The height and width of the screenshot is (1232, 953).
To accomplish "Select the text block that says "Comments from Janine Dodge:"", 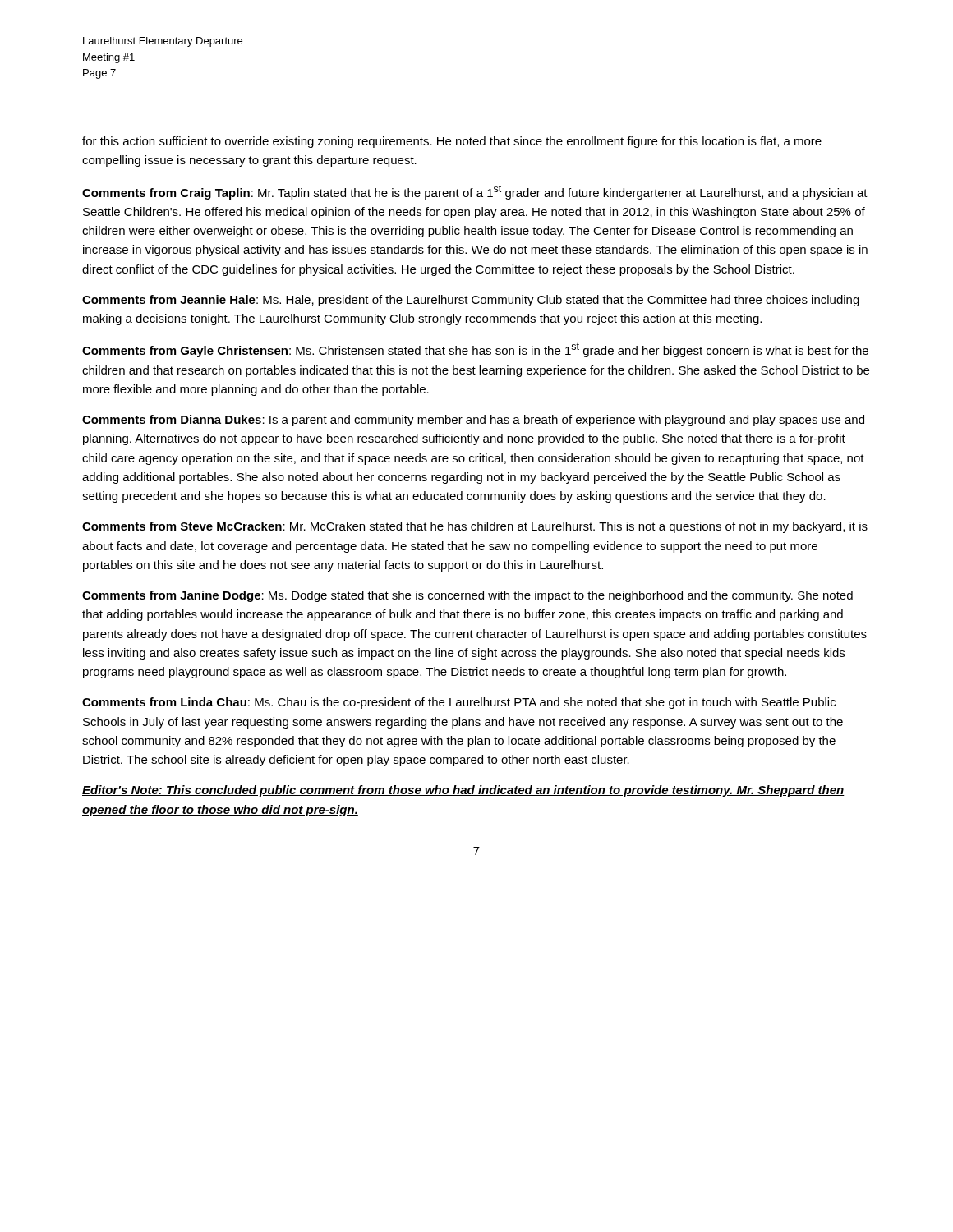I will [476, 633].
